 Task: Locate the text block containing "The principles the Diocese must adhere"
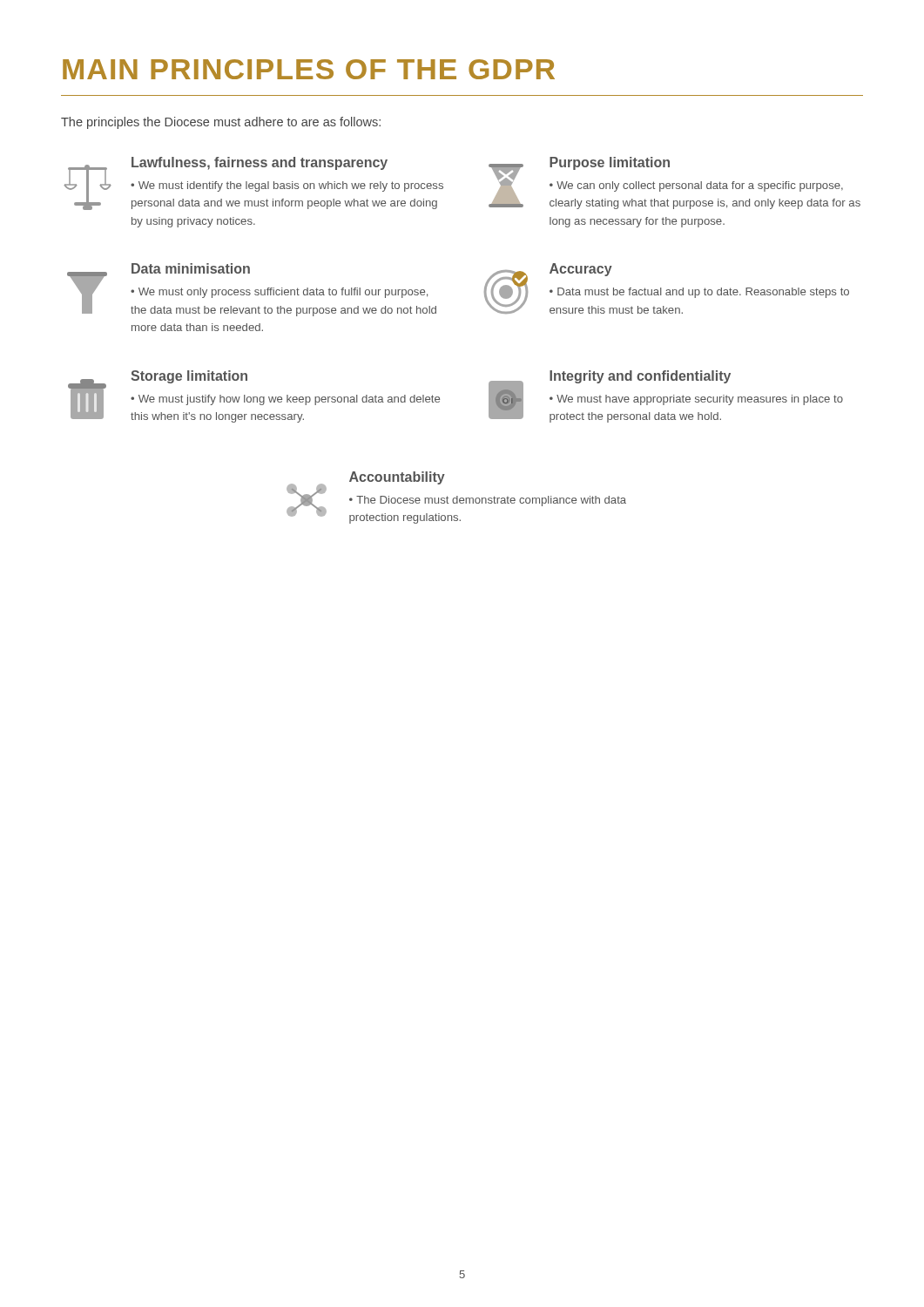click(x=221, y=123)
